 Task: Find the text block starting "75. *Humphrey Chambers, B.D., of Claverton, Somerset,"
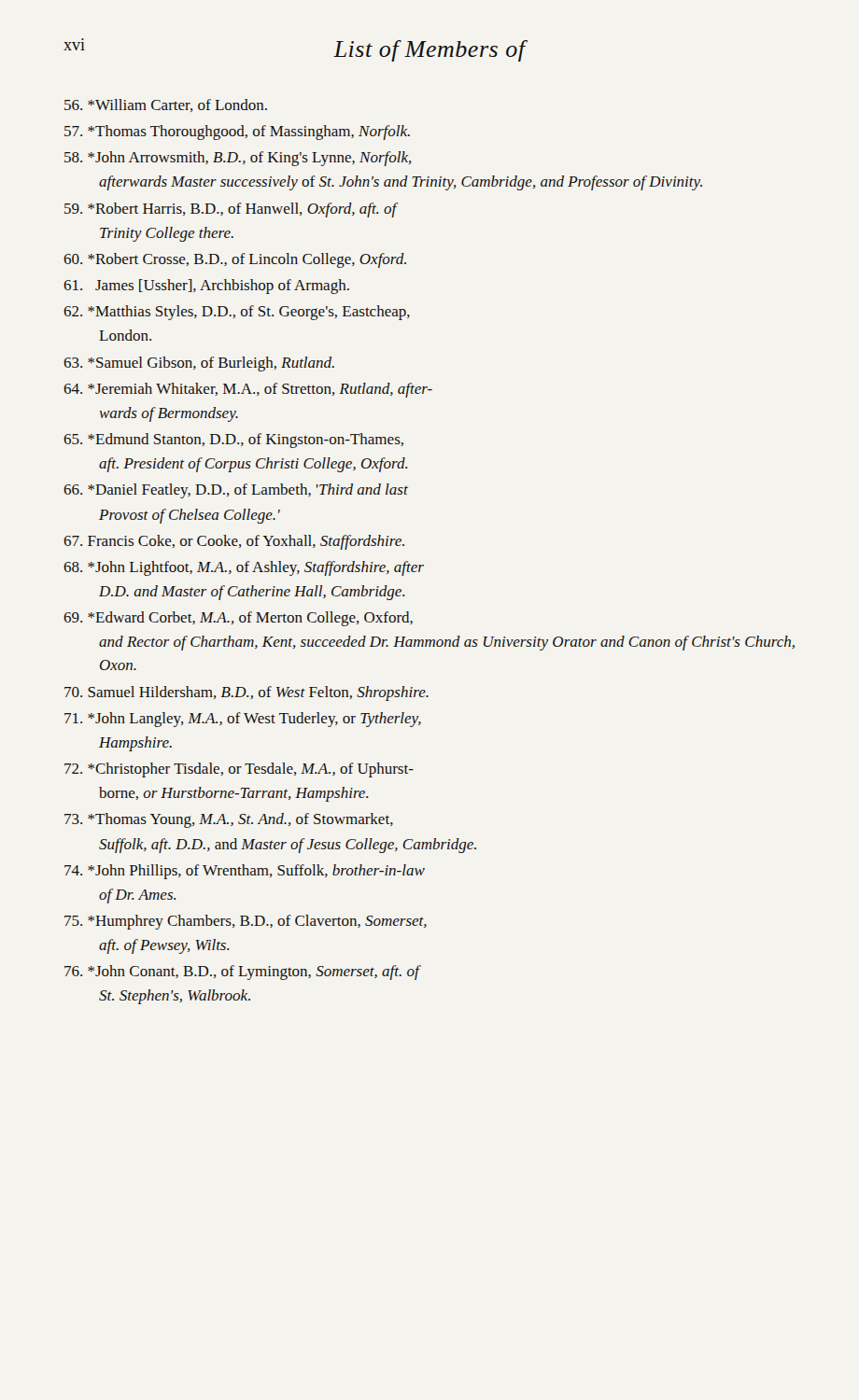pos(430,933)
